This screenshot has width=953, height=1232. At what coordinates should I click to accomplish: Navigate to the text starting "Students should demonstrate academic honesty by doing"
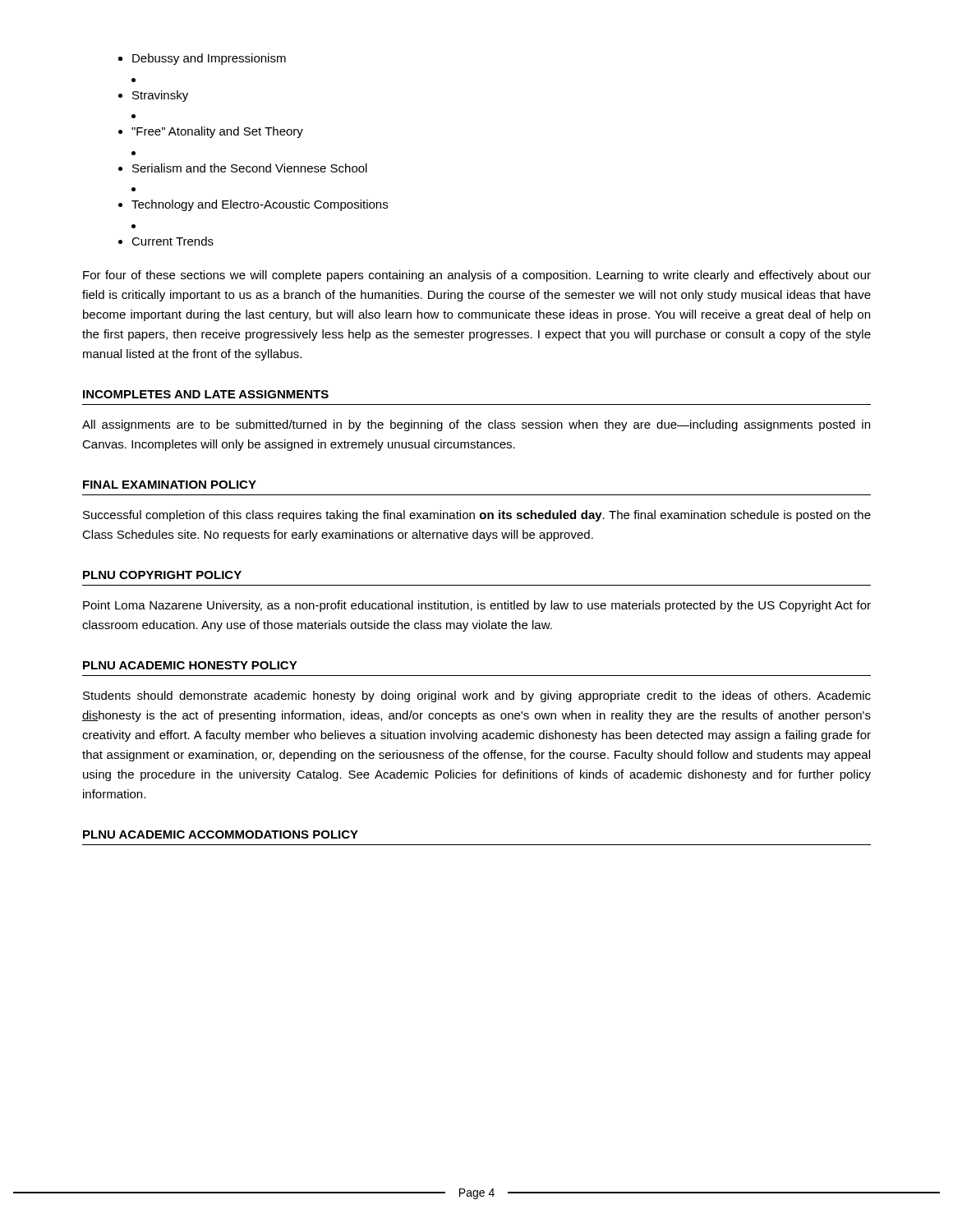[476, 745]
